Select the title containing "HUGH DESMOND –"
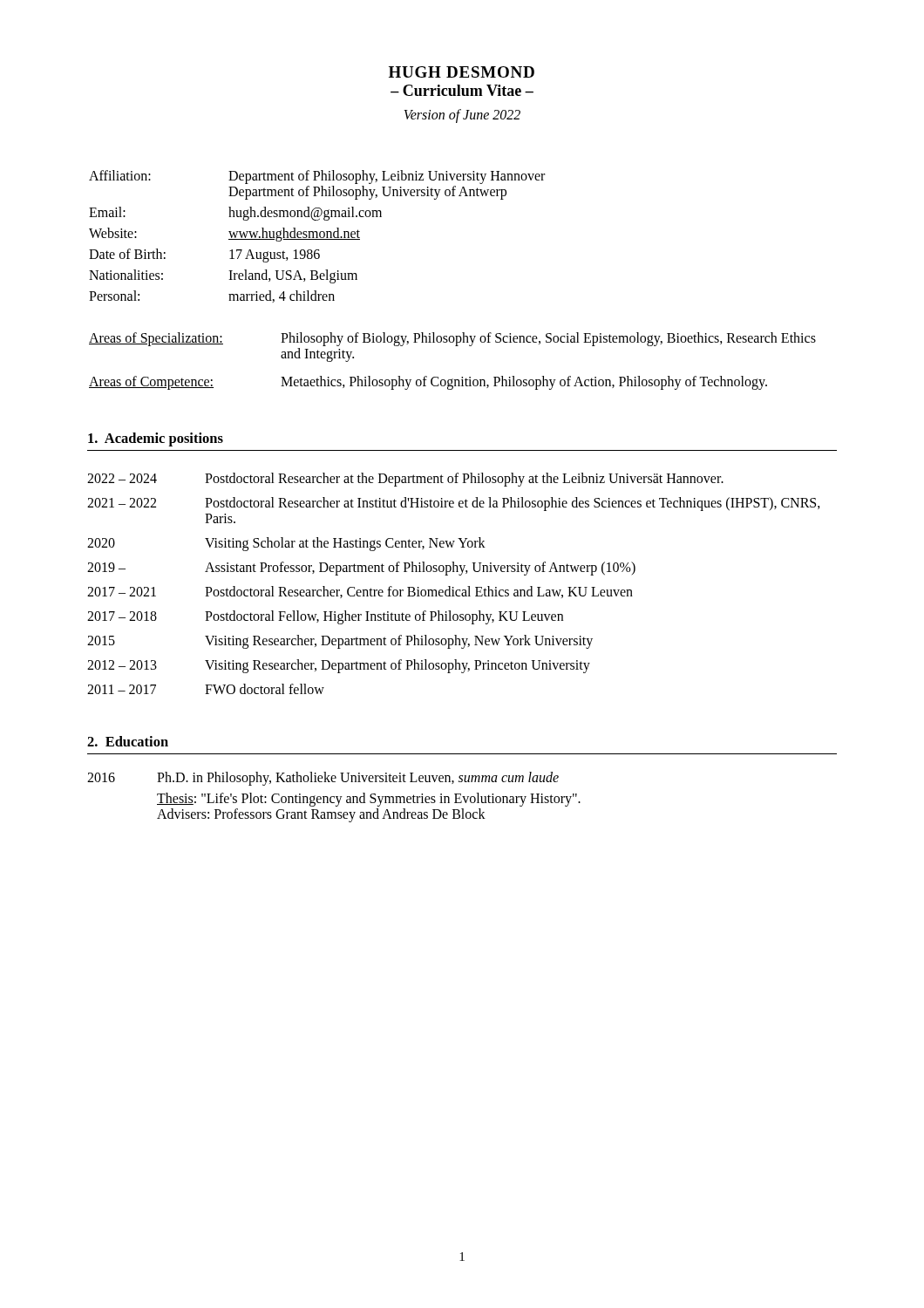This screenshot has height=1308, width=924. click(x=462, y=93)
